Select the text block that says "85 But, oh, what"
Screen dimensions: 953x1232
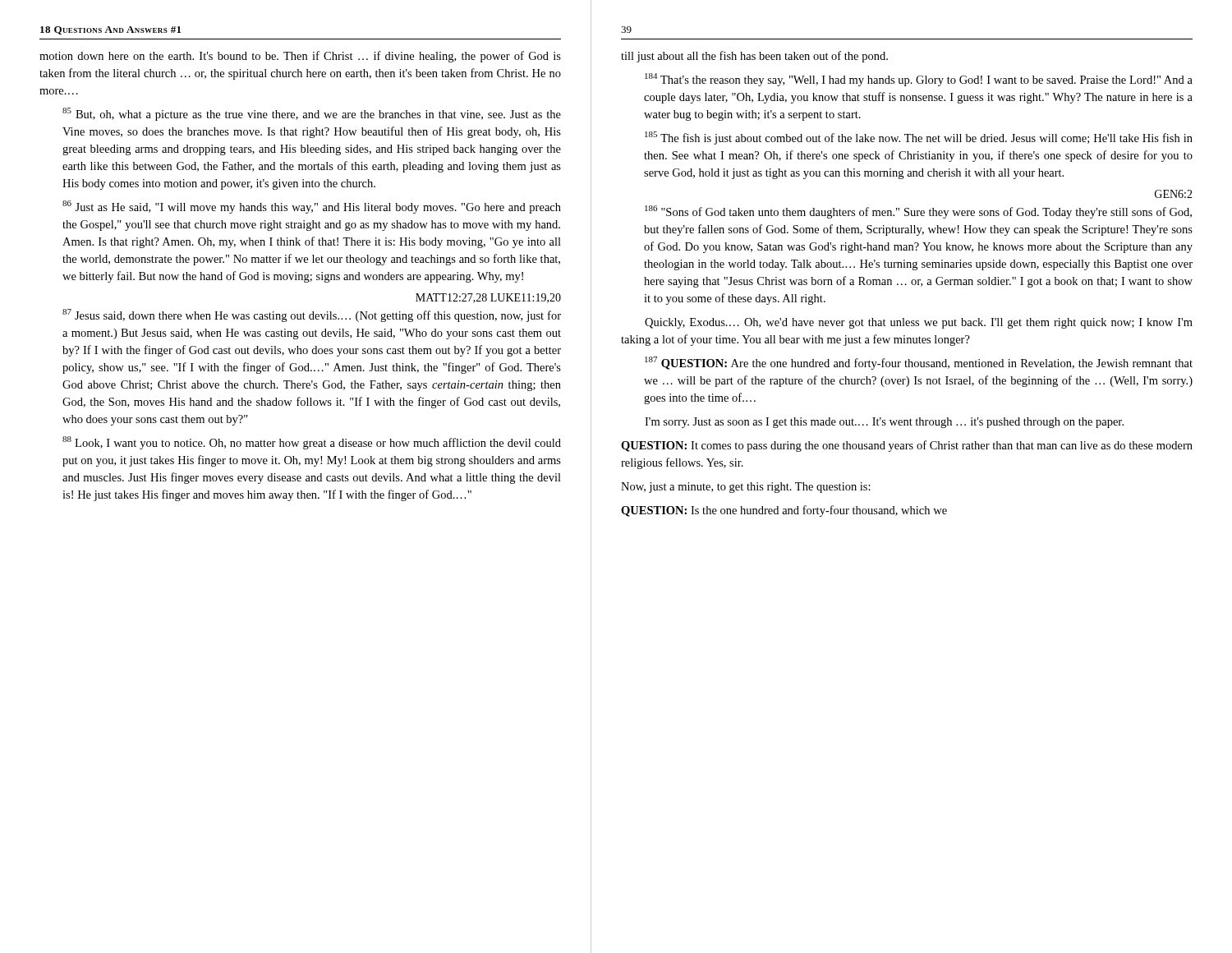312,148
